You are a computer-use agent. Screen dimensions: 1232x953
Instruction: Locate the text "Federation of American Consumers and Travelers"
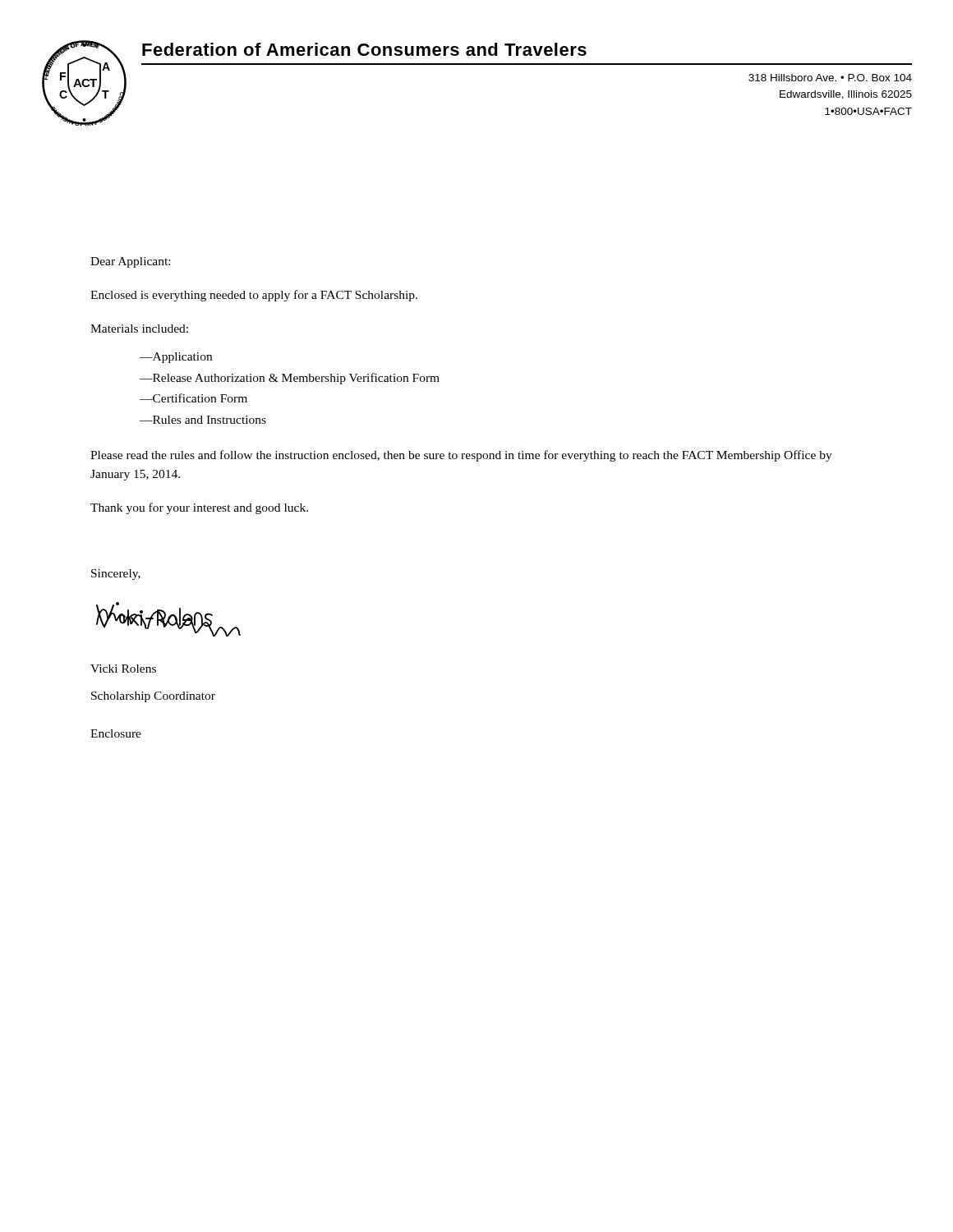527,52
